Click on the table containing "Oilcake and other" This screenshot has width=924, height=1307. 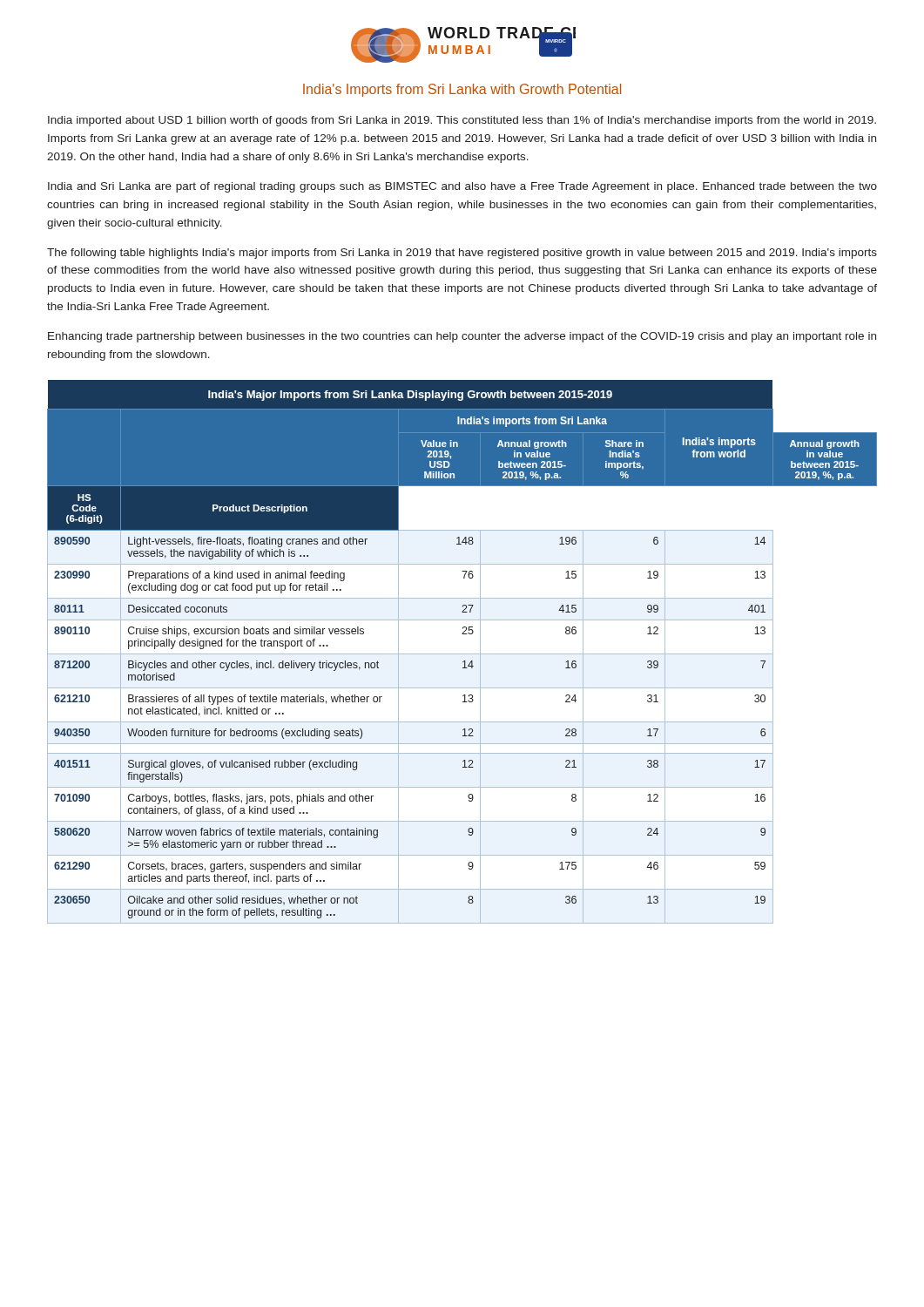click(x=462, y=652)
